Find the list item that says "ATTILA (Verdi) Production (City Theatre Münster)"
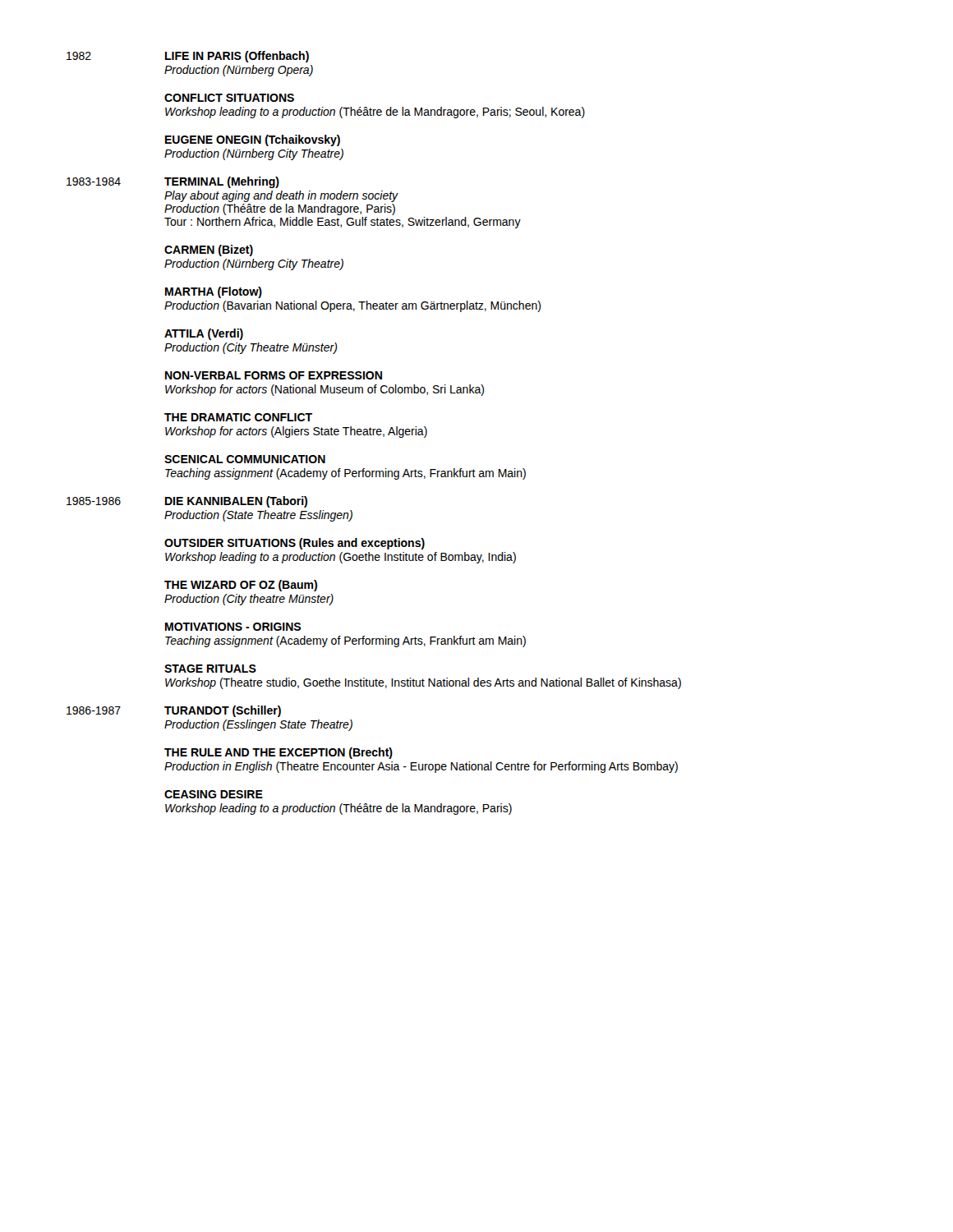 click(x=204, y=334)
